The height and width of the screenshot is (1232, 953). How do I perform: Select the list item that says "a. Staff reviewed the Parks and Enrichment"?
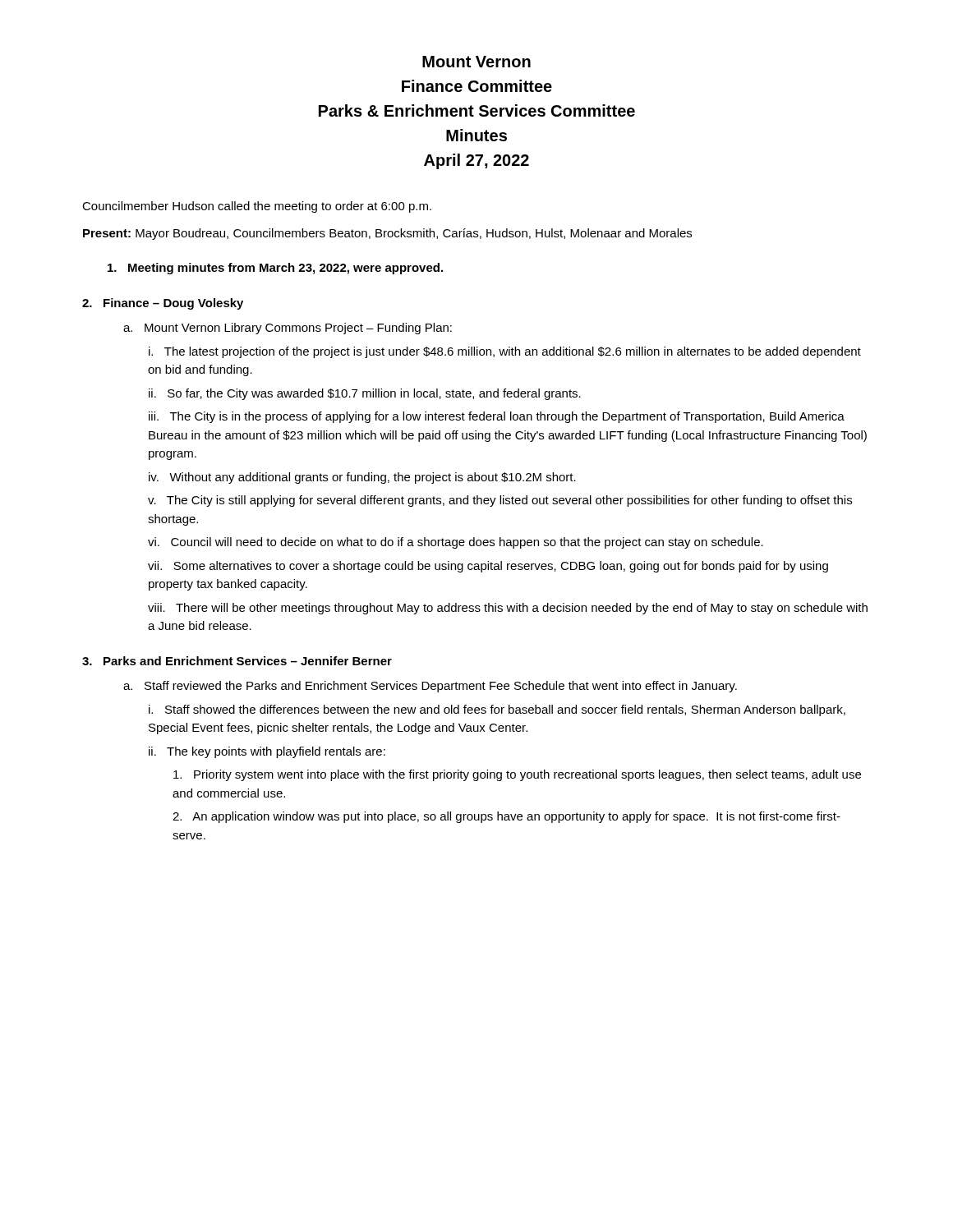click(x=430, y=685)
